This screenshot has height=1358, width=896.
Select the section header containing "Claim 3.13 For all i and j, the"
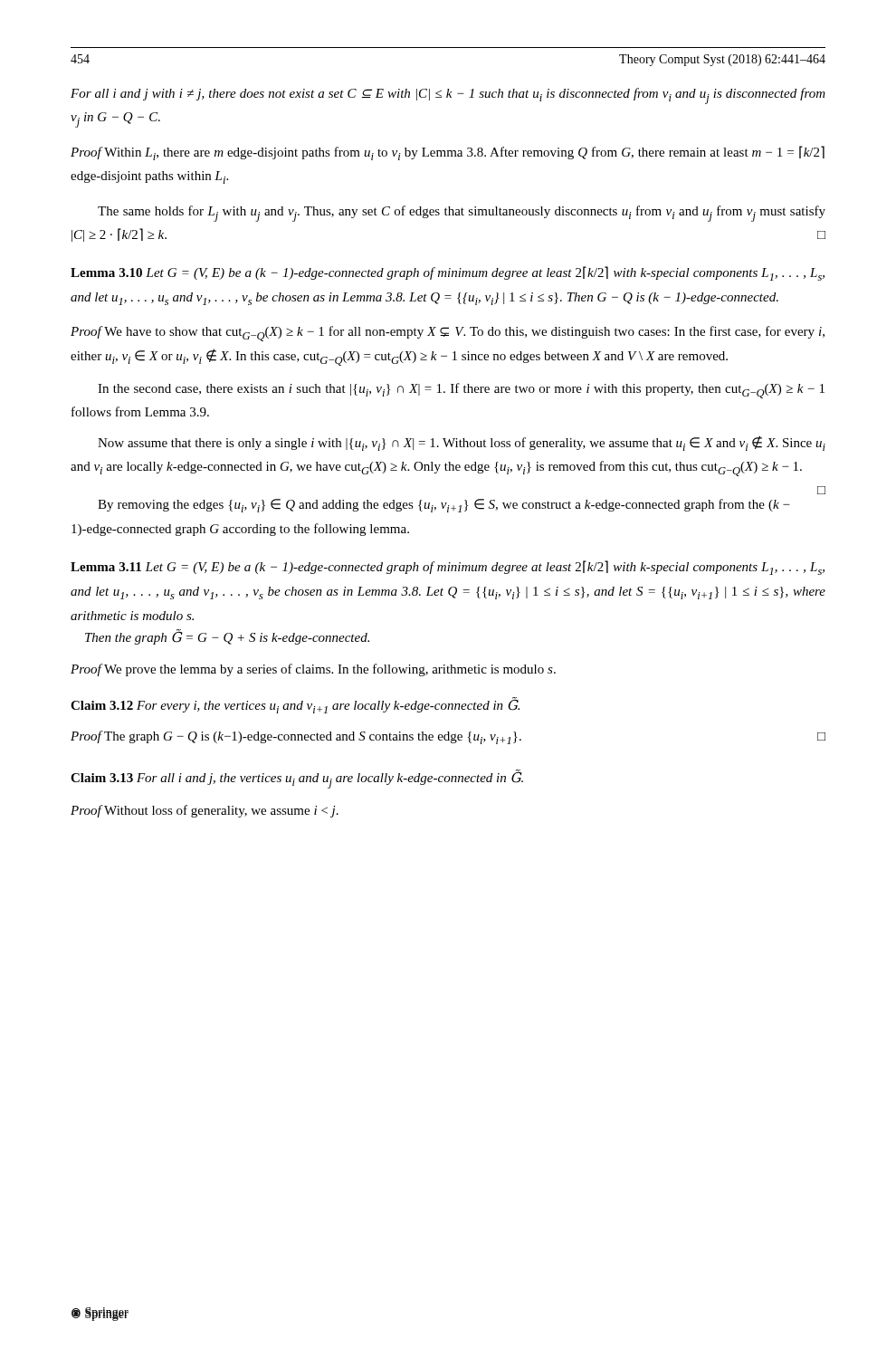(x=297, y=779)
